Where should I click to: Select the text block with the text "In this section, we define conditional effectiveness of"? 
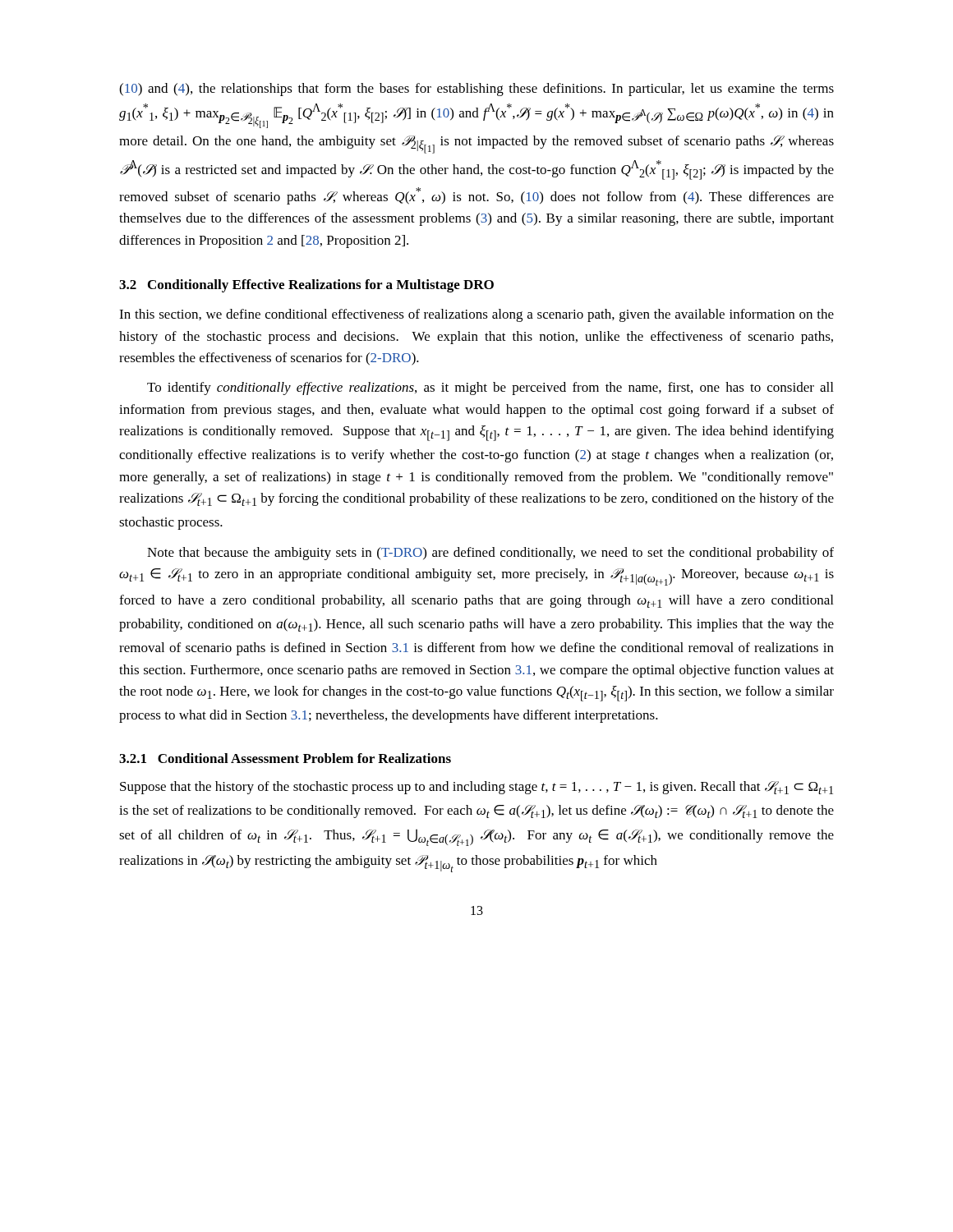click(476, 315)
